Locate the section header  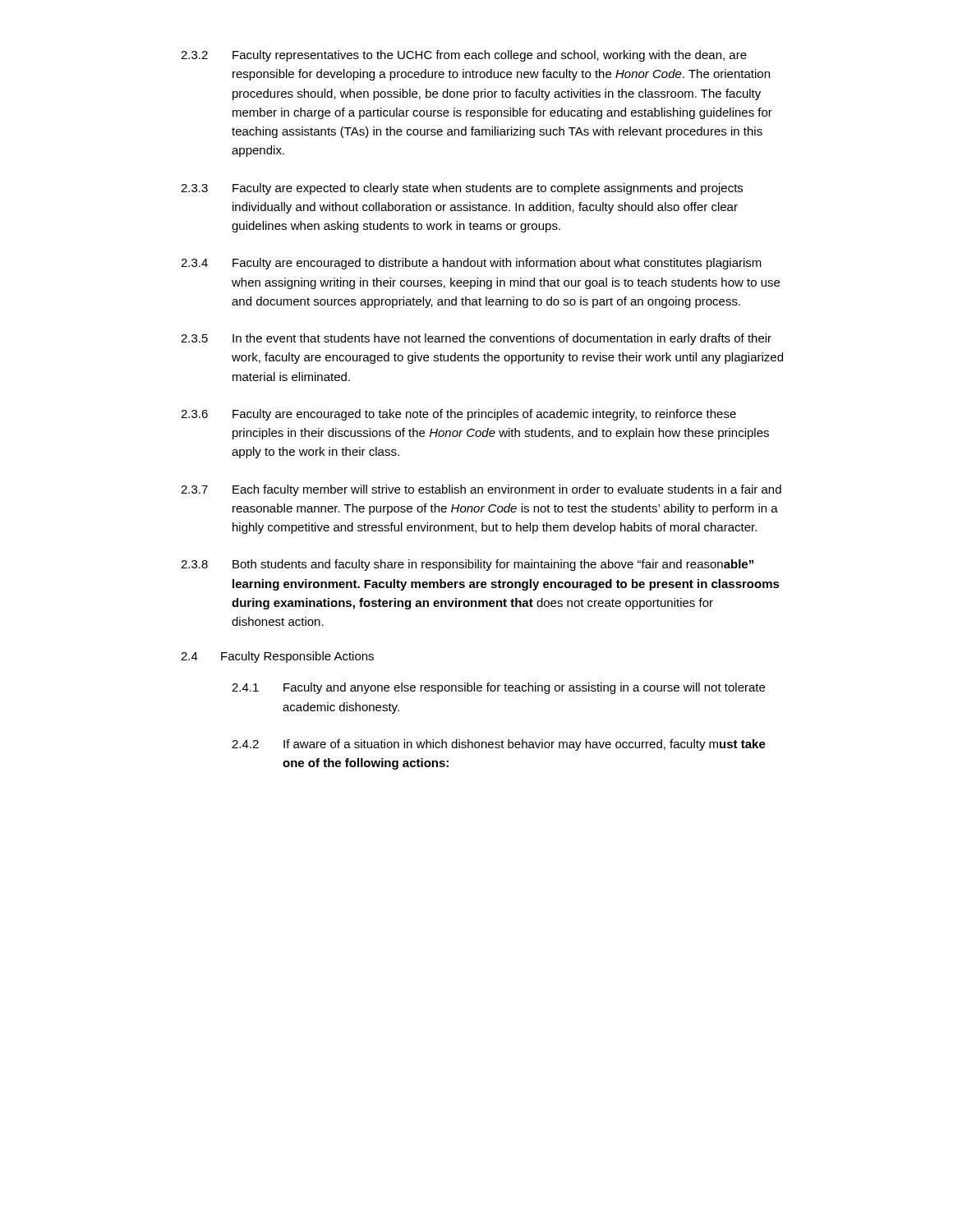[x=278, y=656]
